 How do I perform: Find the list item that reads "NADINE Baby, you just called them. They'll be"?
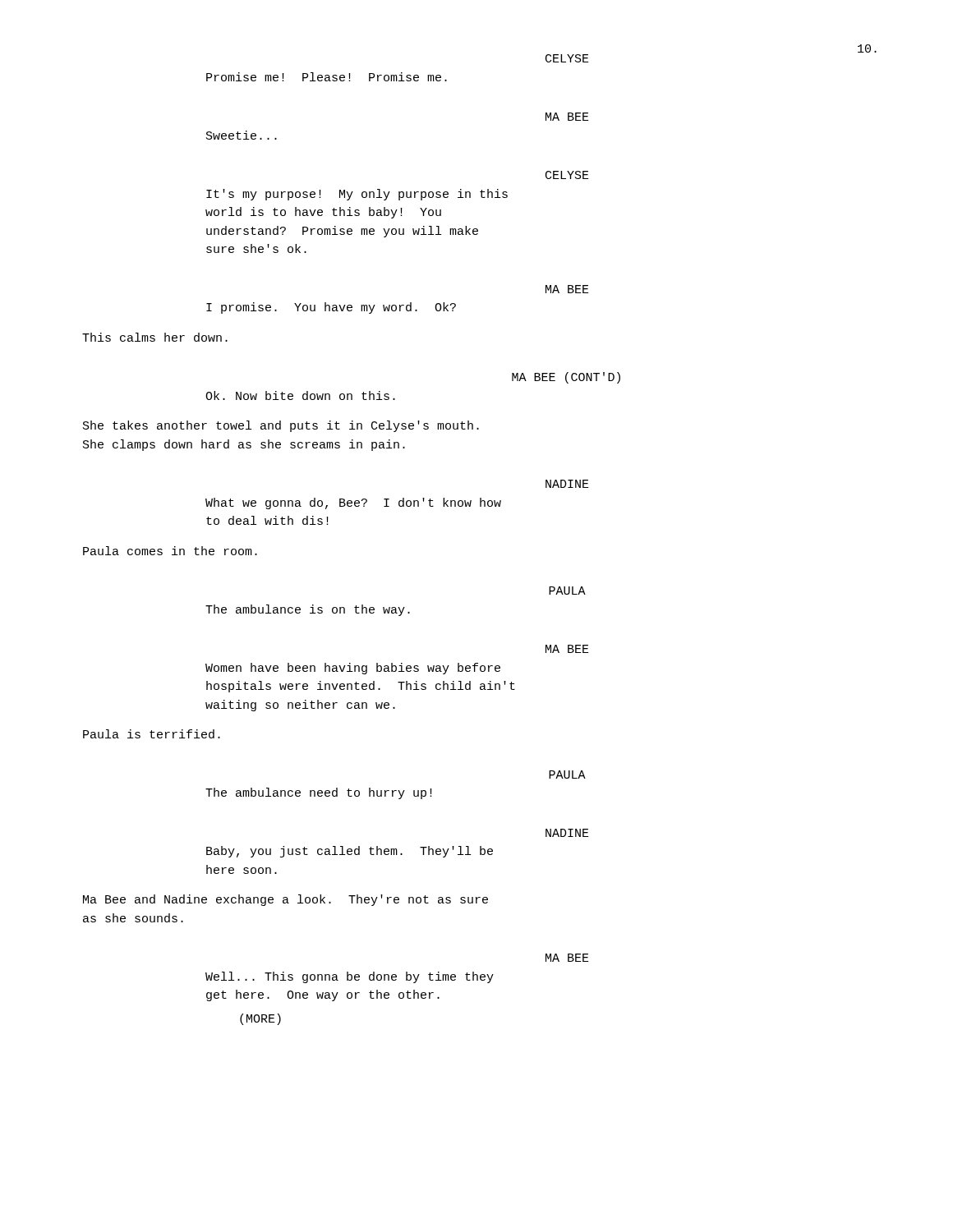tap(476, 853)
